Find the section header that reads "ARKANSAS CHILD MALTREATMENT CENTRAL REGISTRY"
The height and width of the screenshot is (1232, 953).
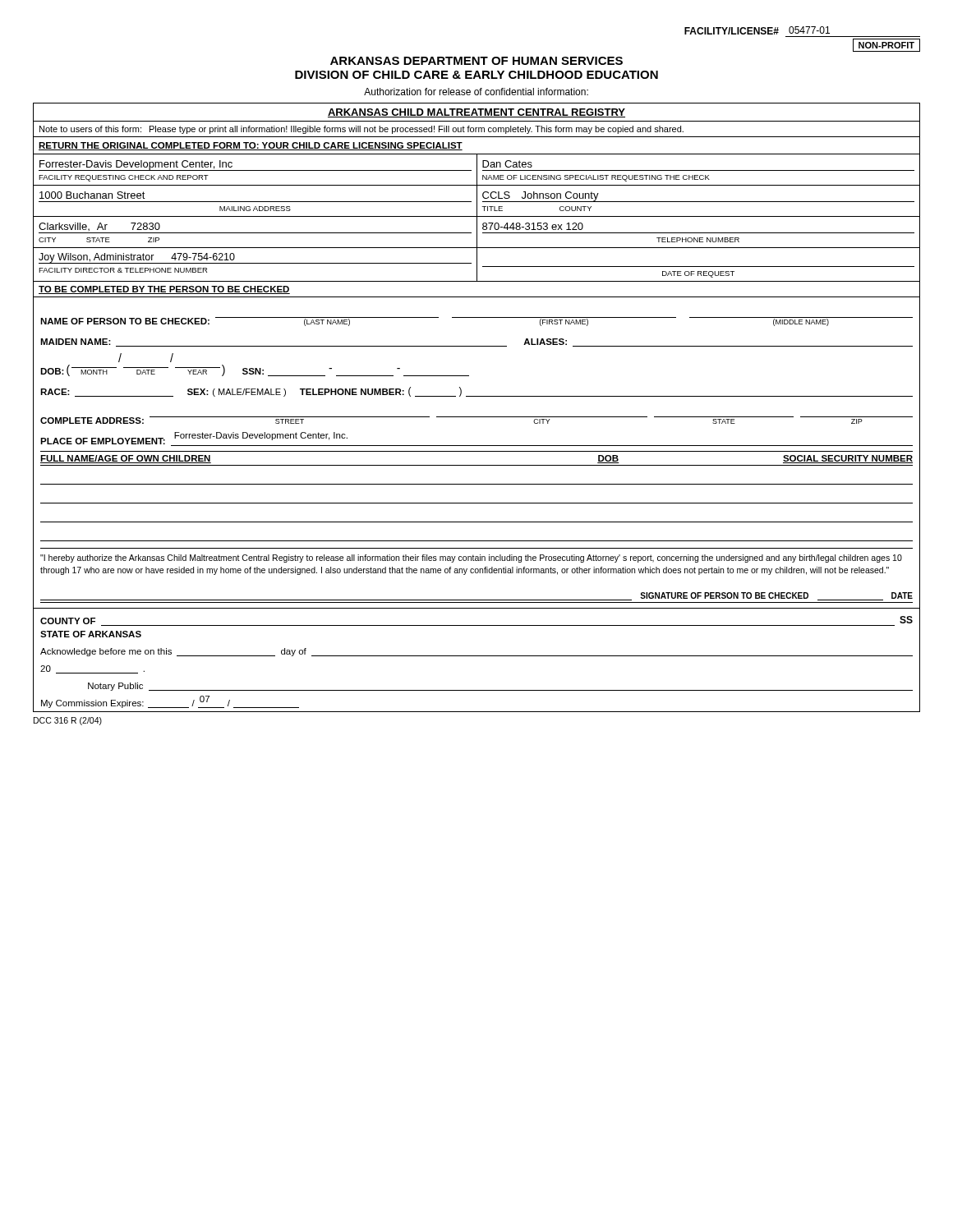476,112
